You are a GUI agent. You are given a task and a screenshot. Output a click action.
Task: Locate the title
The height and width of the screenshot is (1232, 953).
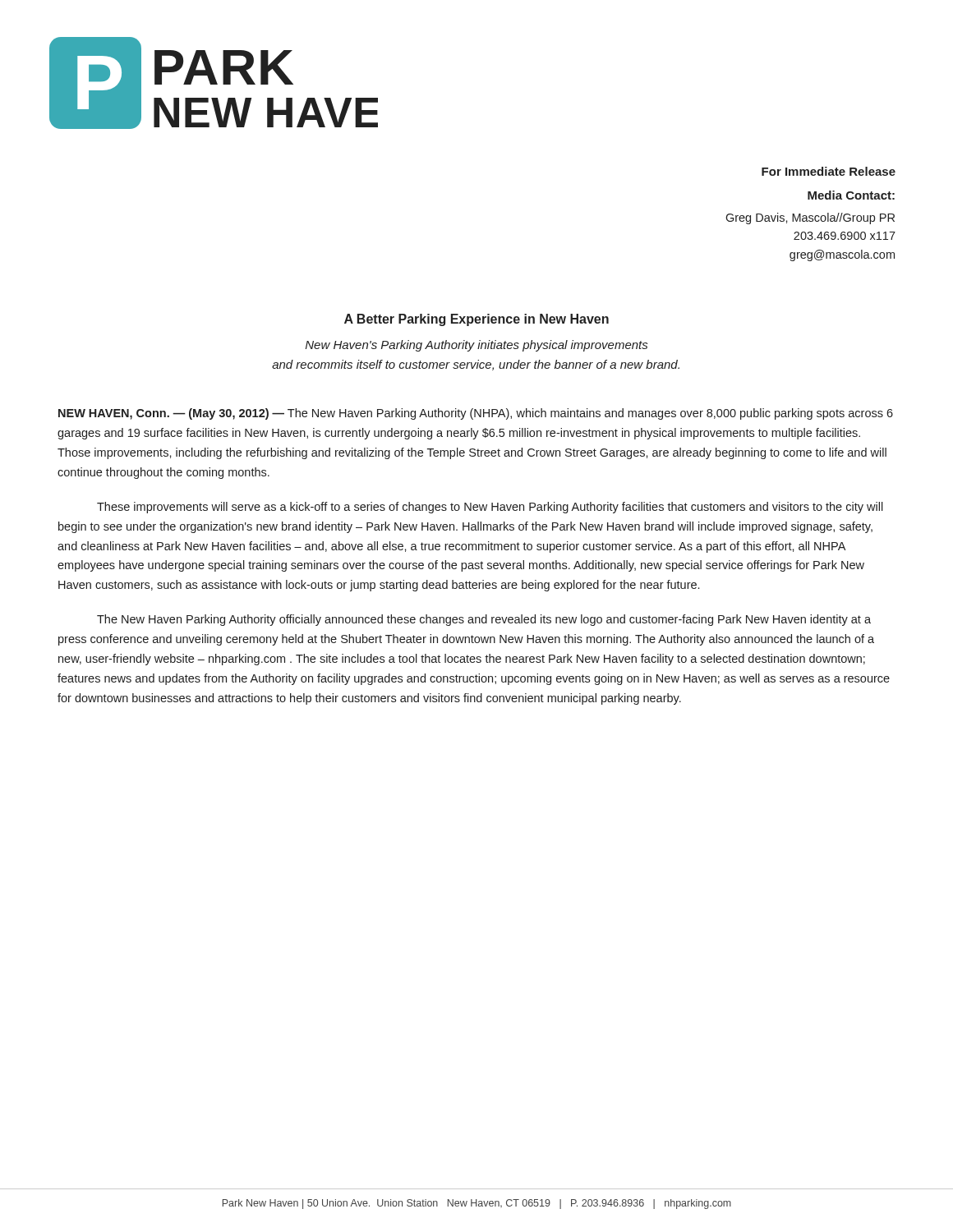click(x=476, y=319)
